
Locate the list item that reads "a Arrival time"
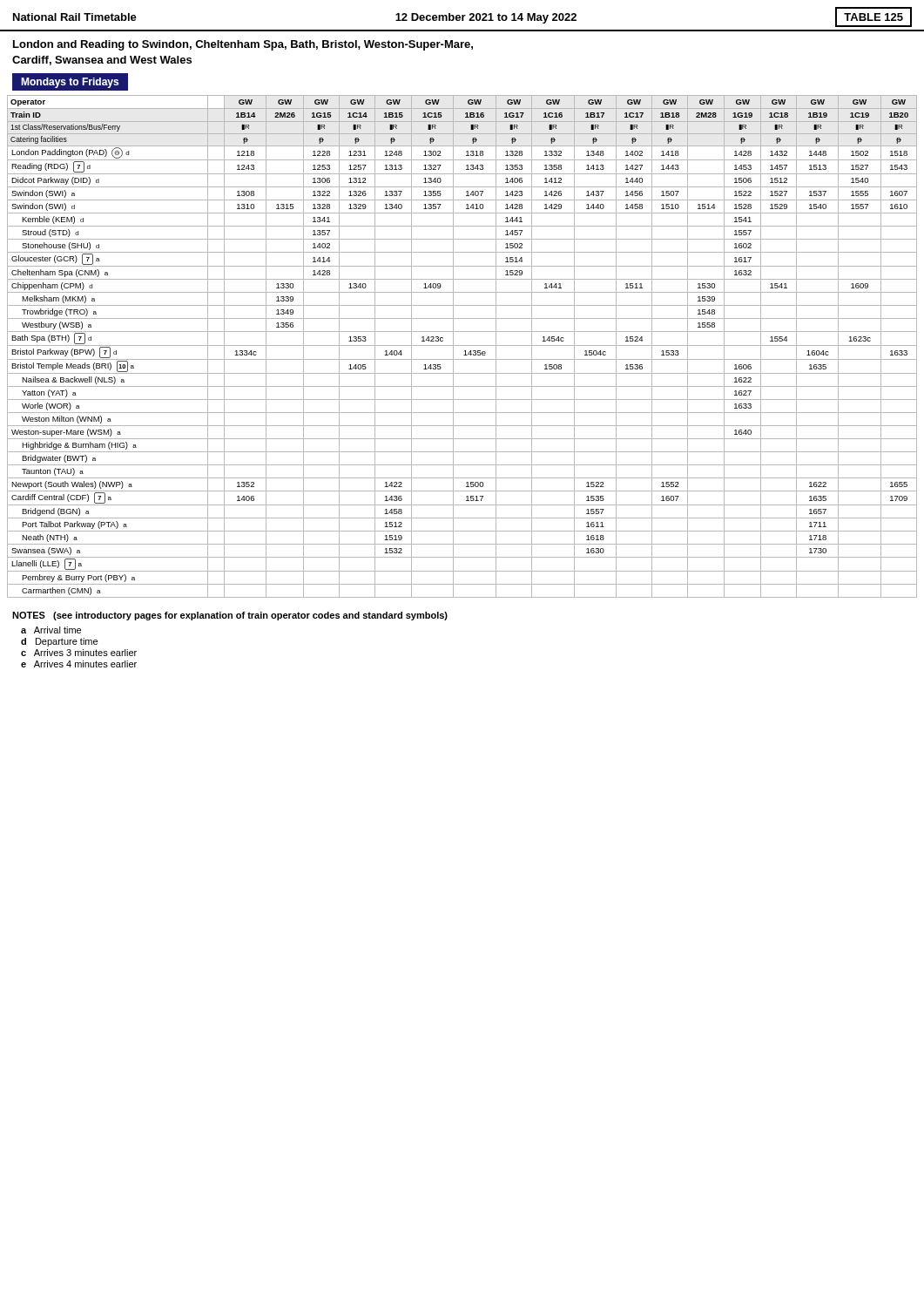click(x=51, y=630)
